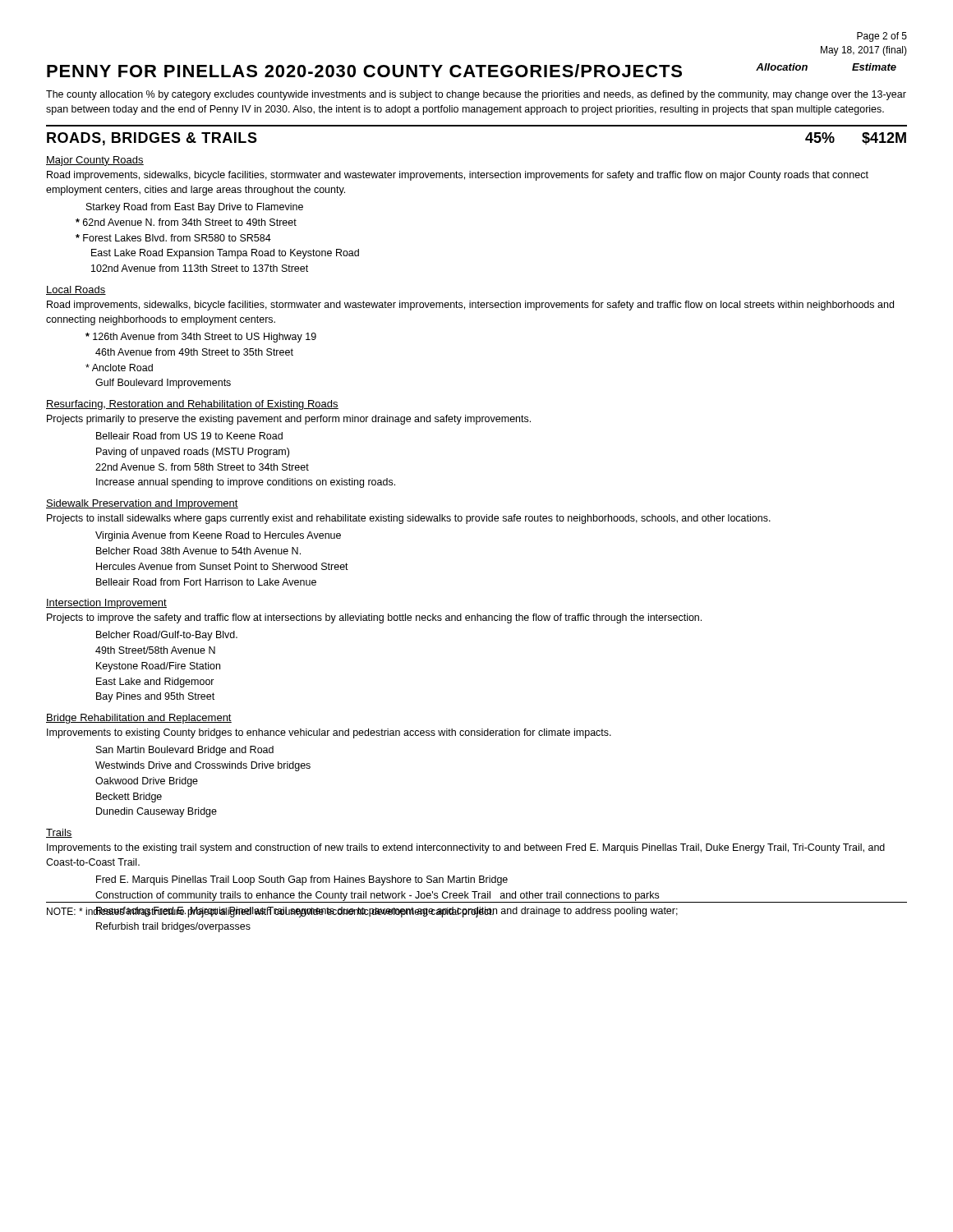Click on the passage starting "Projects to install sidewalks where gaps"

[x=409, y=518]
